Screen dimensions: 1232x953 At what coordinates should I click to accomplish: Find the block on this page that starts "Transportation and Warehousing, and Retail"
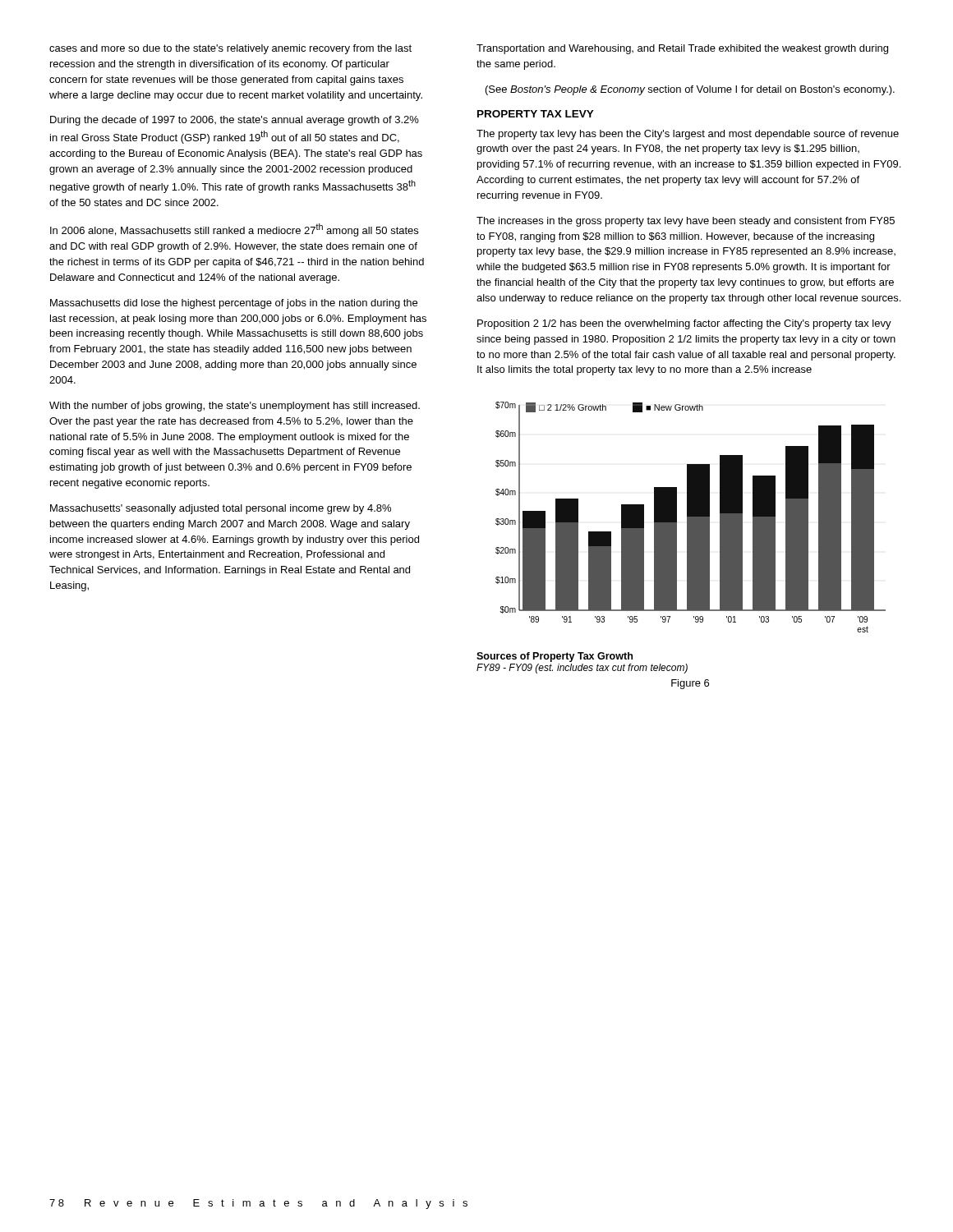[683, 56]
